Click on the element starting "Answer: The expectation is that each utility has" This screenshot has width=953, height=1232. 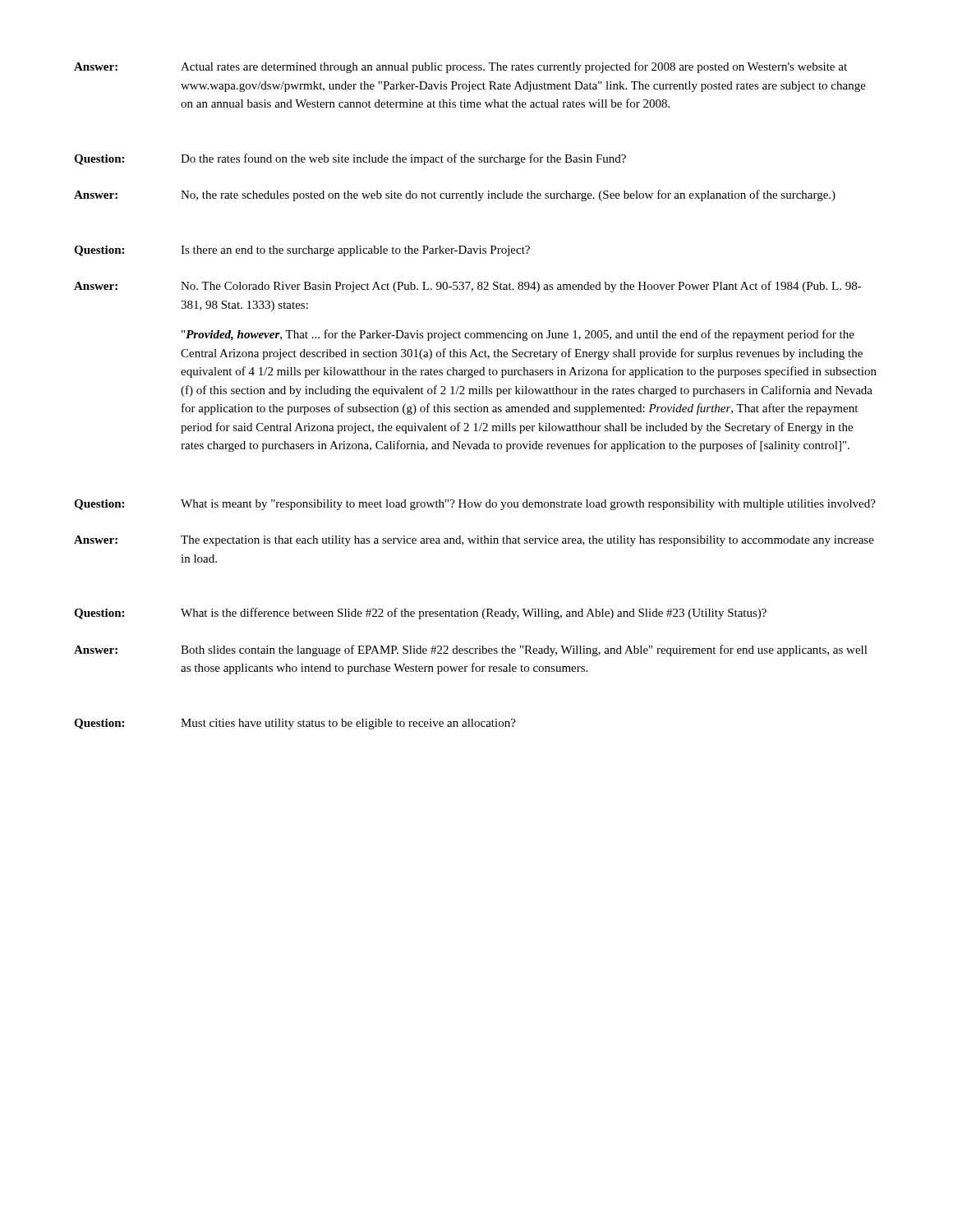click(476, 549)
